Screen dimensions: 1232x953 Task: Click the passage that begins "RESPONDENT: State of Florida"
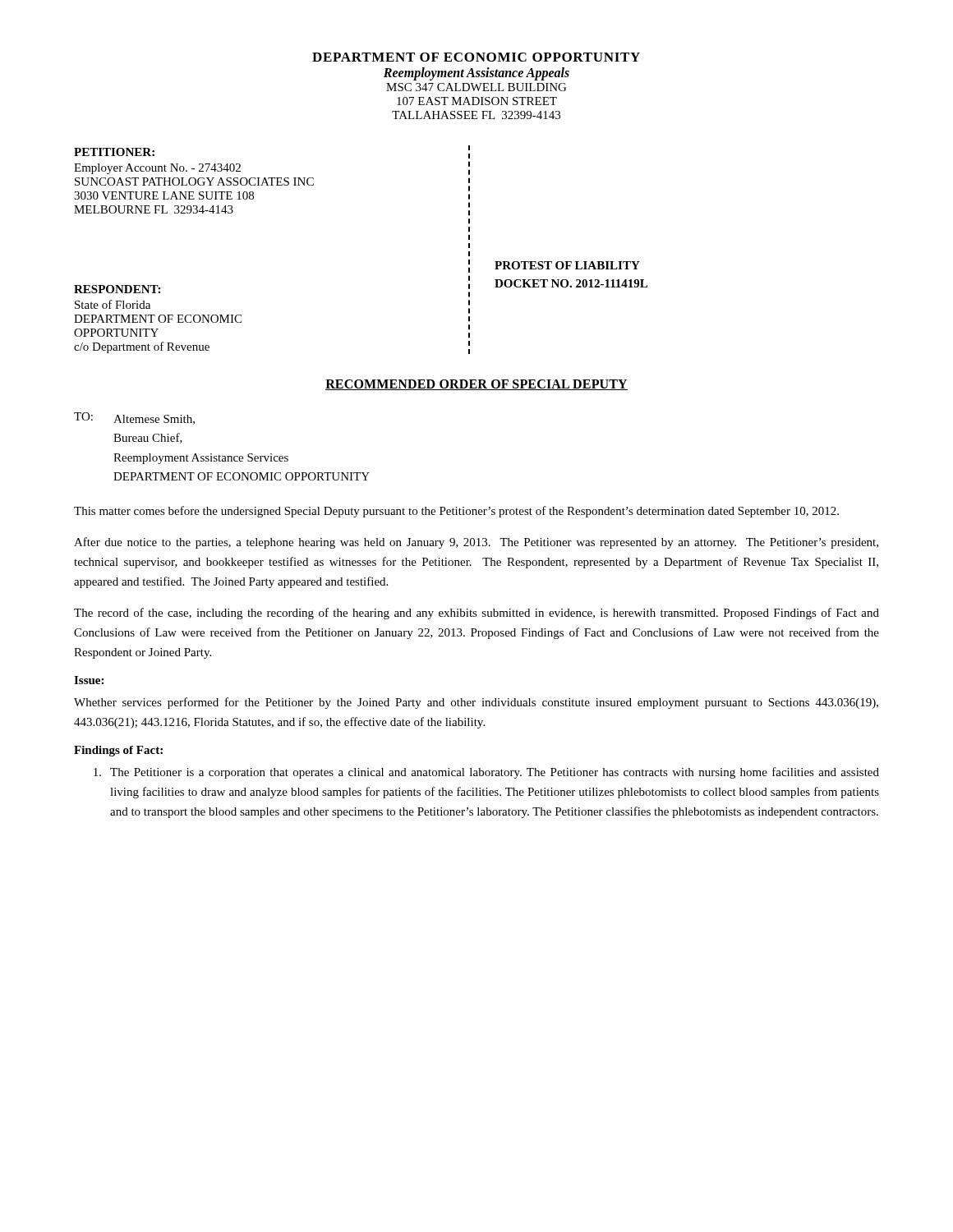(117, 289)
